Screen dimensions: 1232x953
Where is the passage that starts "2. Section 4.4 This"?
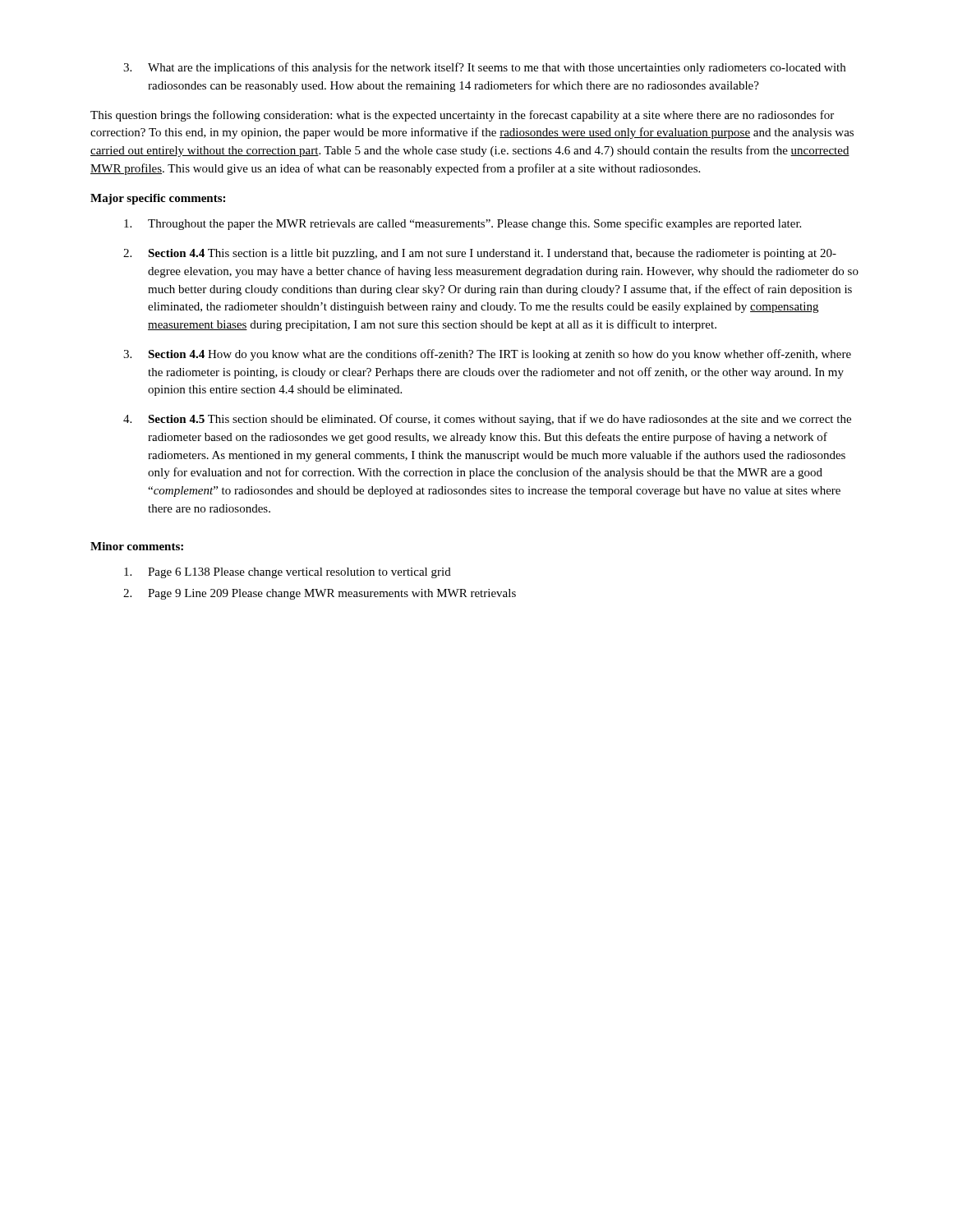click(x=493, y=289)
